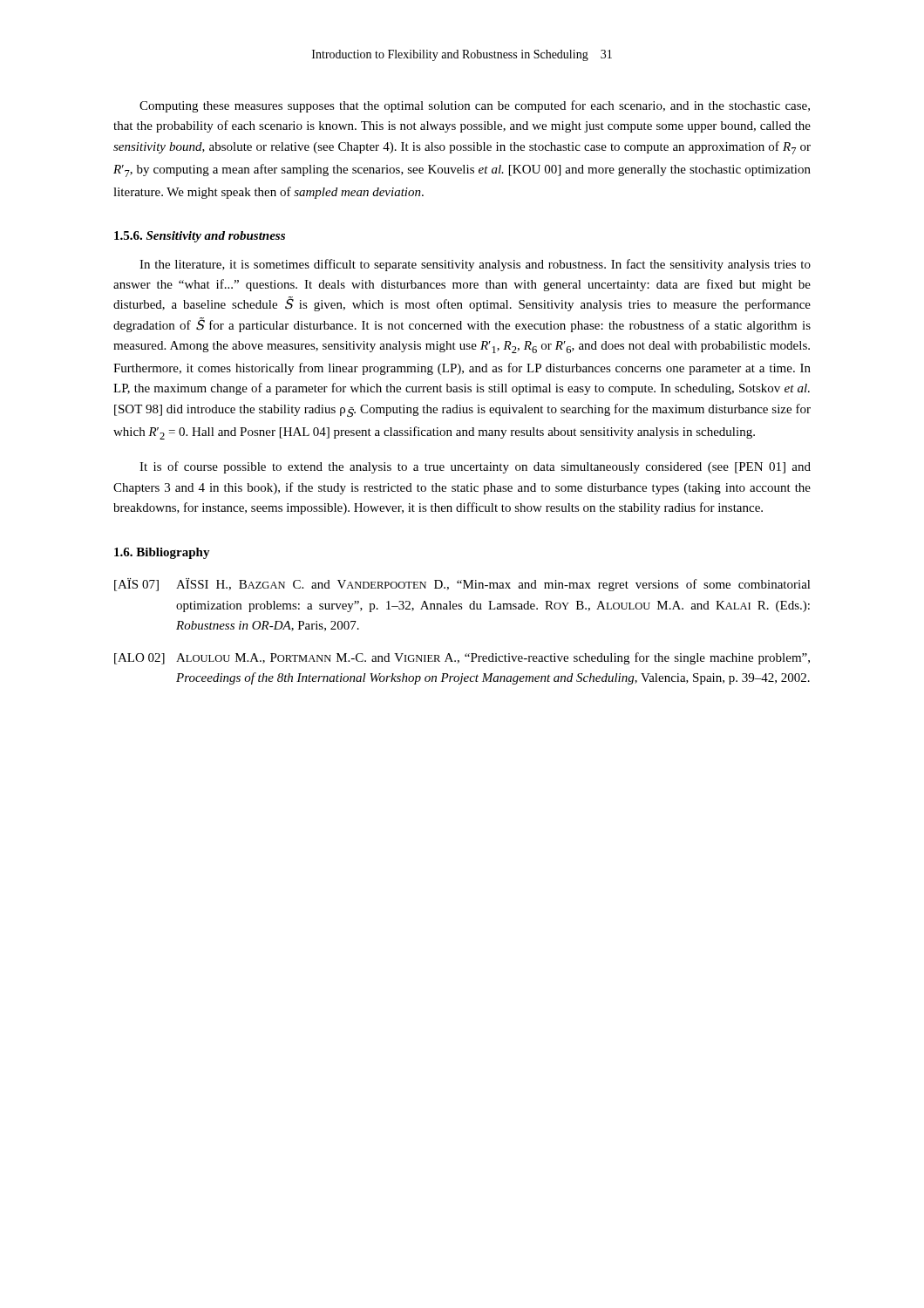Image resolution: width=924 pixels, height=1308 pixels.
Task: Navigate to the block starting "1.6. Bibliography"
Action: tap(161, 552)
